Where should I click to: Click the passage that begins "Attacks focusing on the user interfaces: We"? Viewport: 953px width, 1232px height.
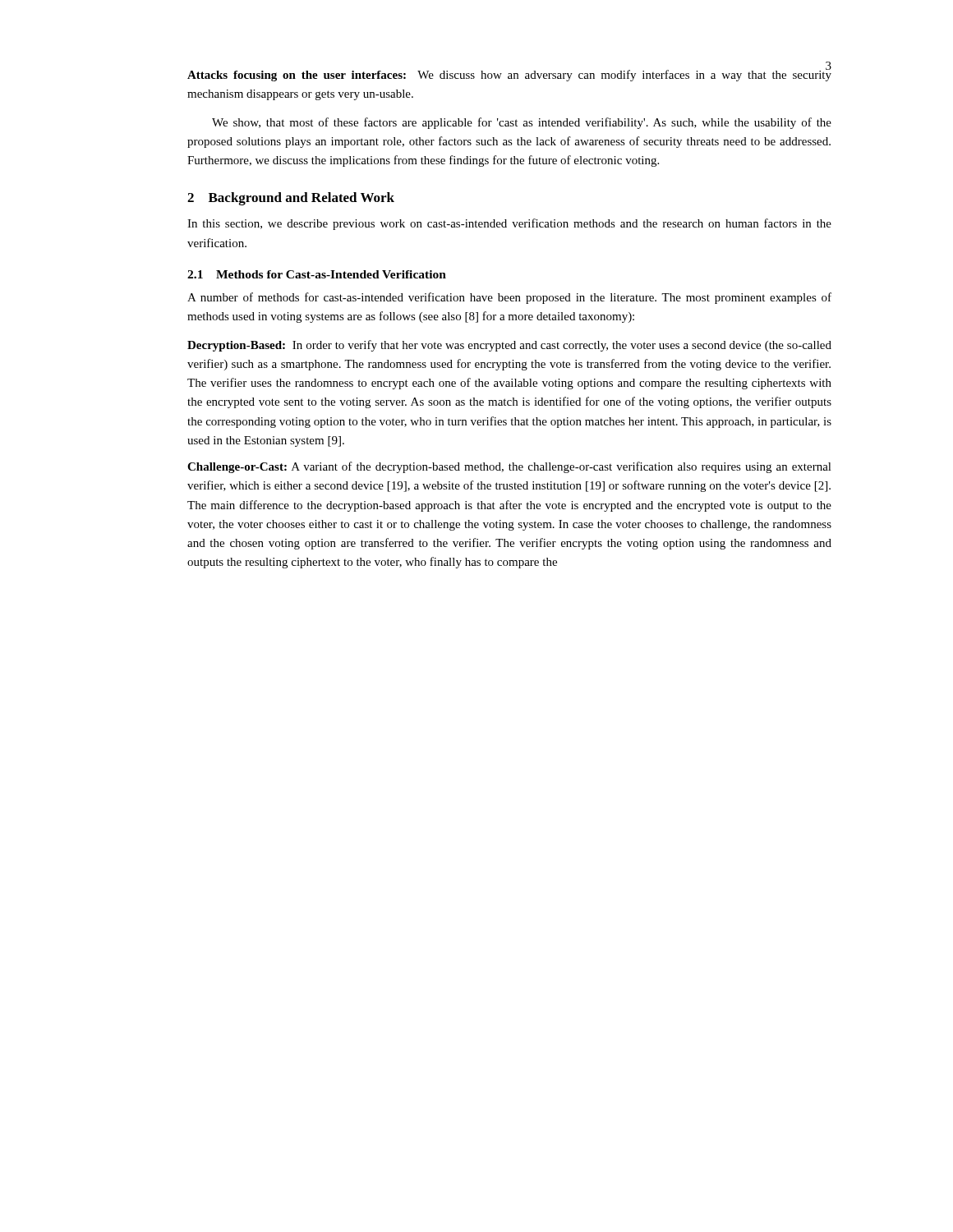point(509,84)
